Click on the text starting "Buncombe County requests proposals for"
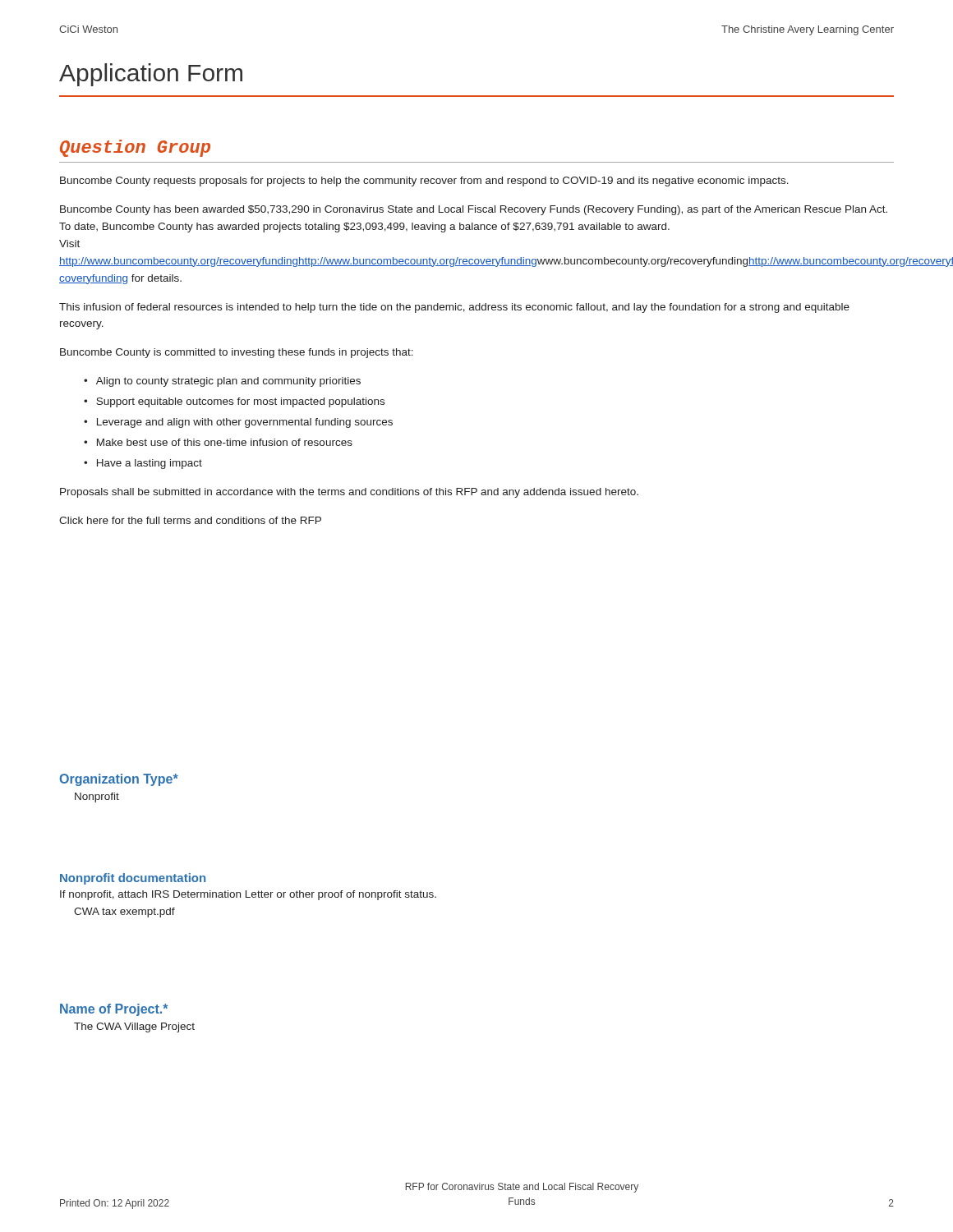 [x=424, y=180]
